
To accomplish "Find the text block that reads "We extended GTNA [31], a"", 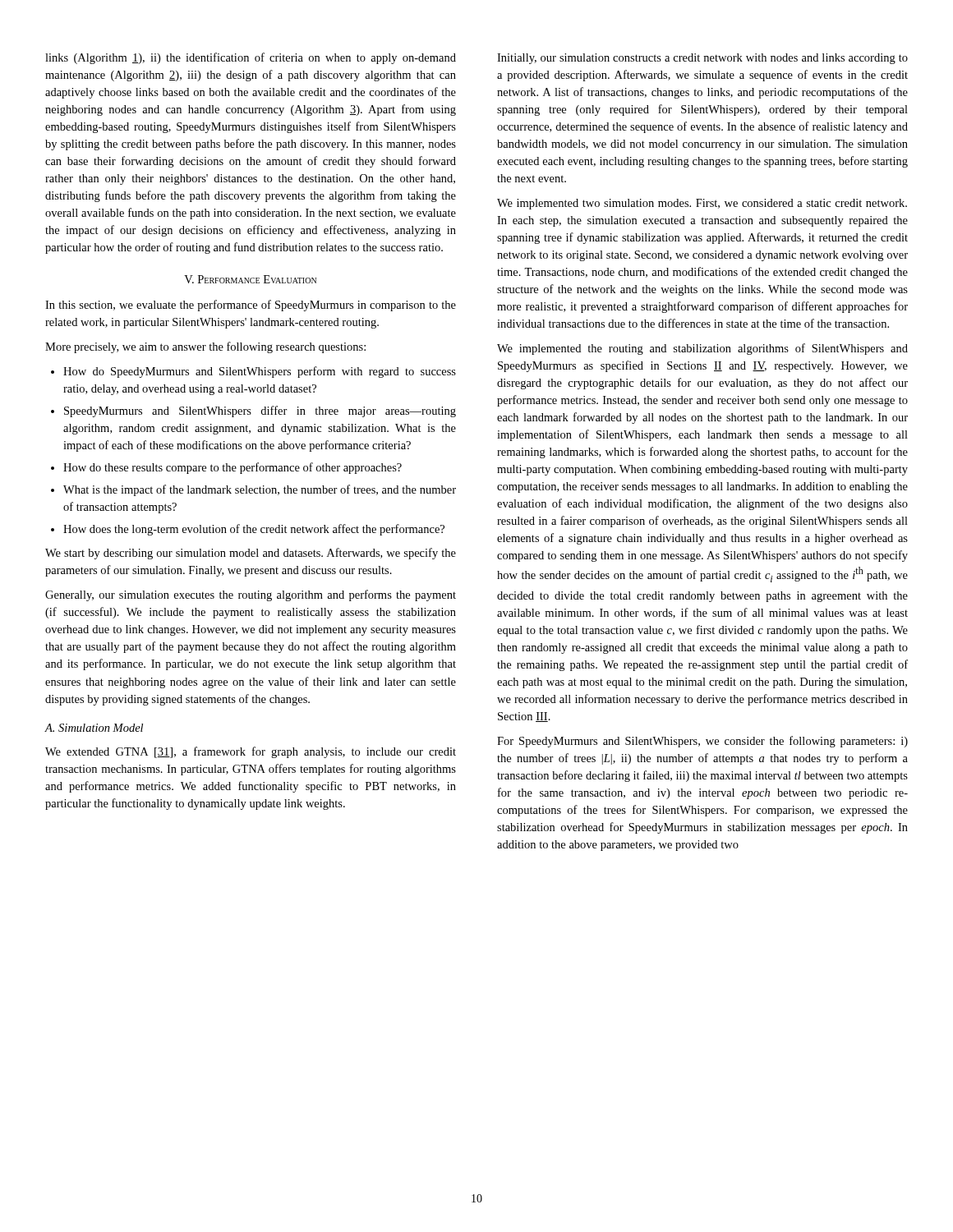I will tap(251, 777).
